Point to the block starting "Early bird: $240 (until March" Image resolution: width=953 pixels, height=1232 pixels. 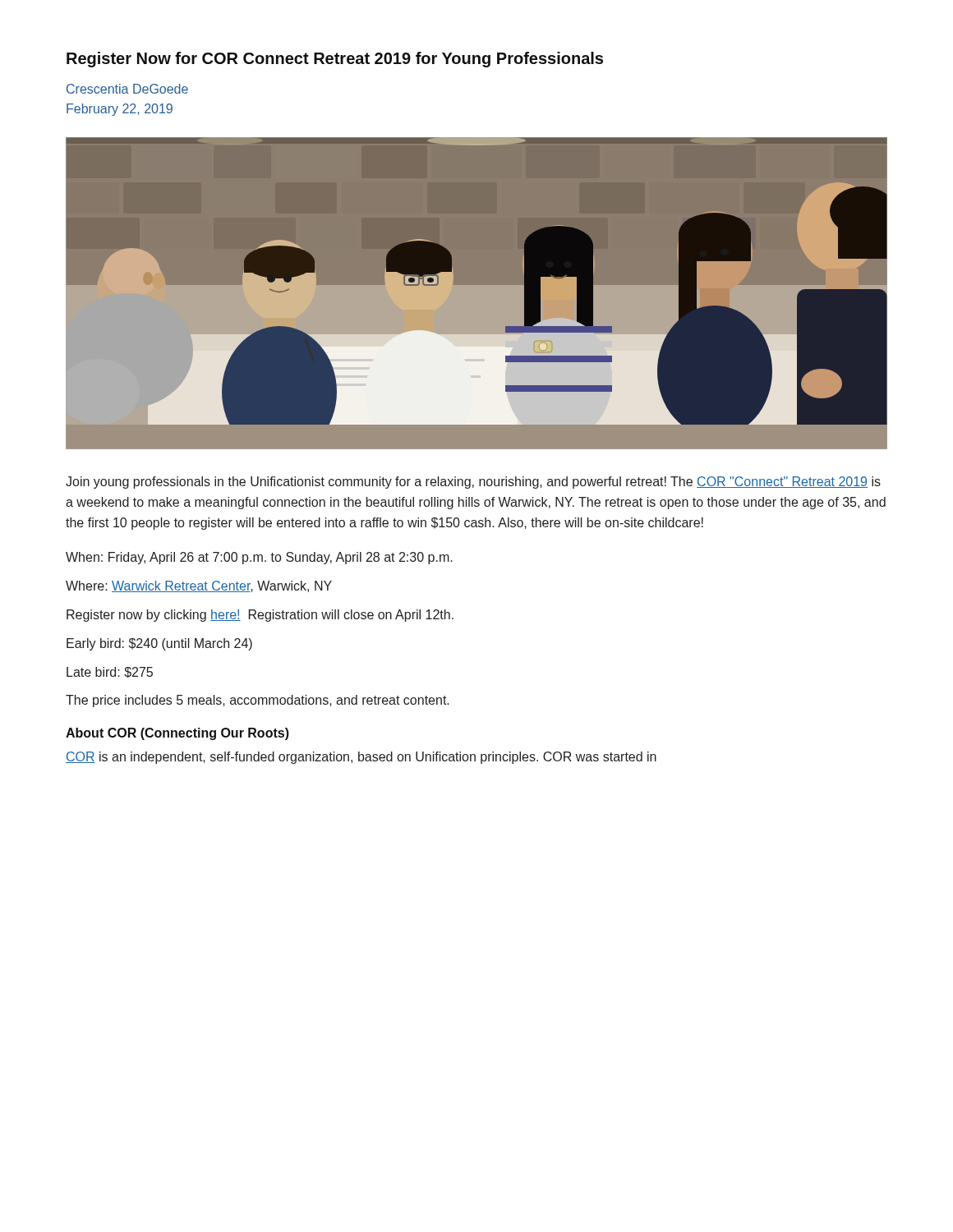pos(159,643)
